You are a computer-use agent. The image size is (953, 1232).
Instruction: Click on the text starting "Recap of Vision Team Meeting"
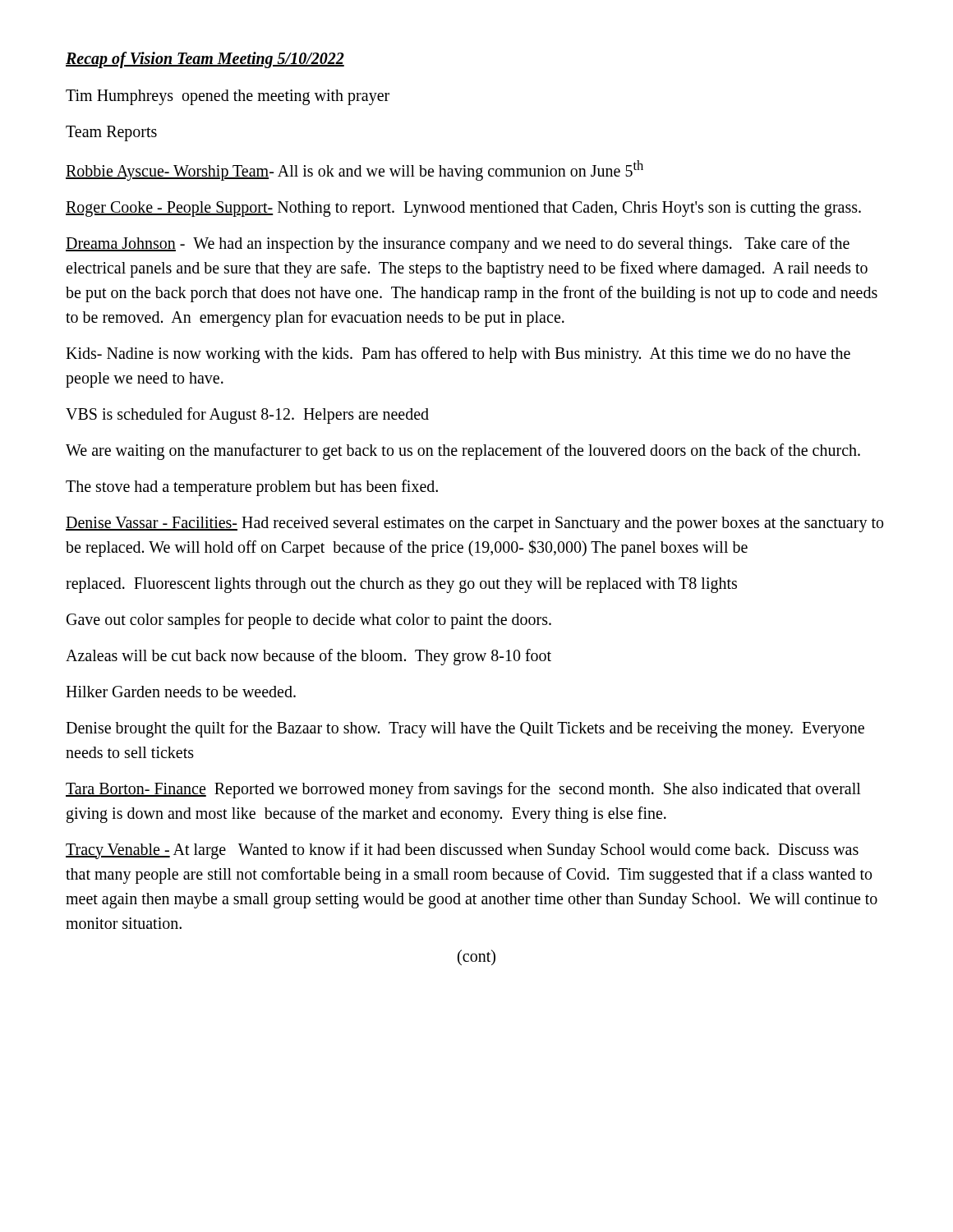click(x=205, y=58)
